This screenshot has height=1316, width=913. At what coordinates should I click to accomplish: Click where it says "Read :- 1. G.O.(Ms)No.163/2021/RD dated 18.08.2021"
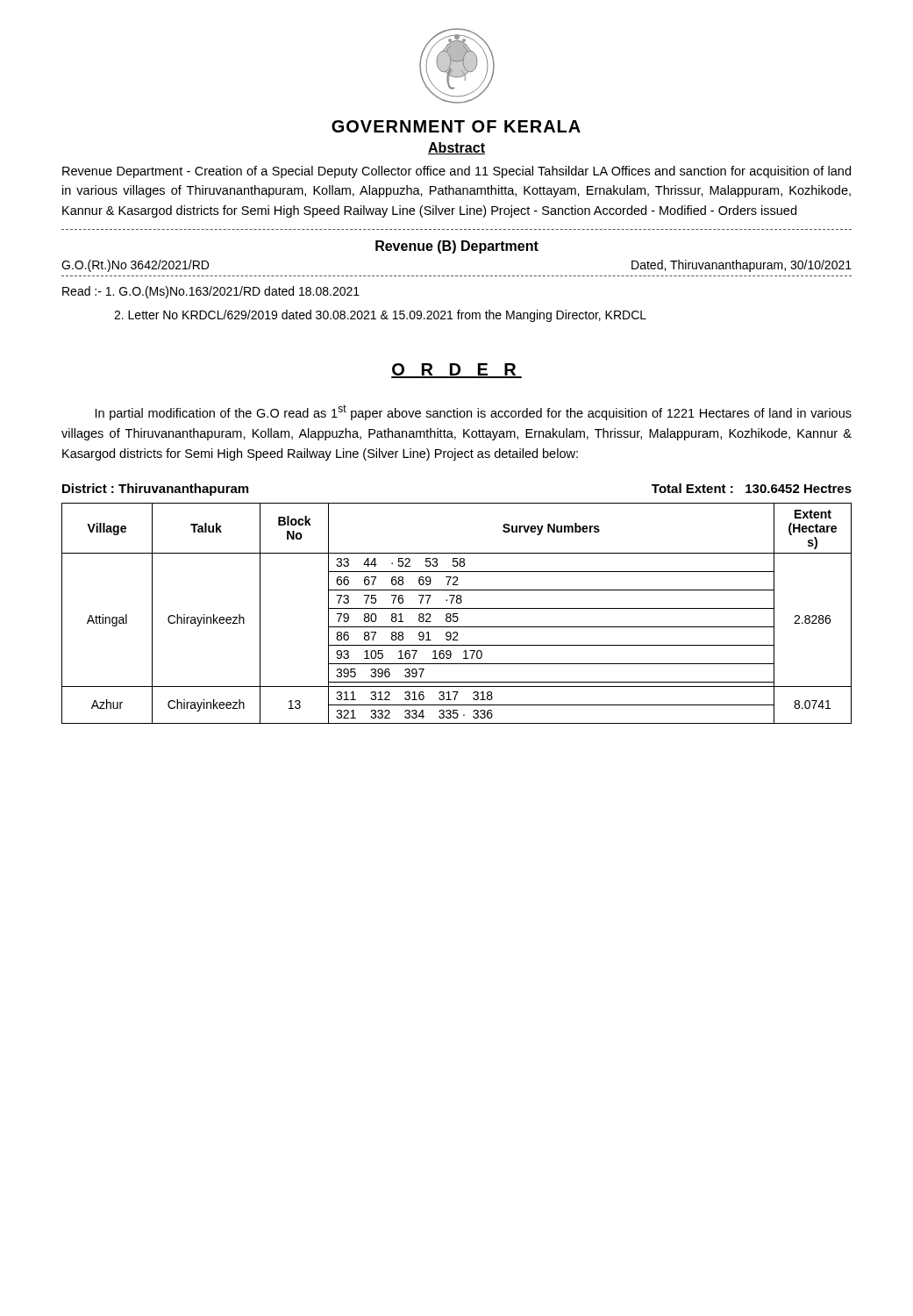coord(210,292)
